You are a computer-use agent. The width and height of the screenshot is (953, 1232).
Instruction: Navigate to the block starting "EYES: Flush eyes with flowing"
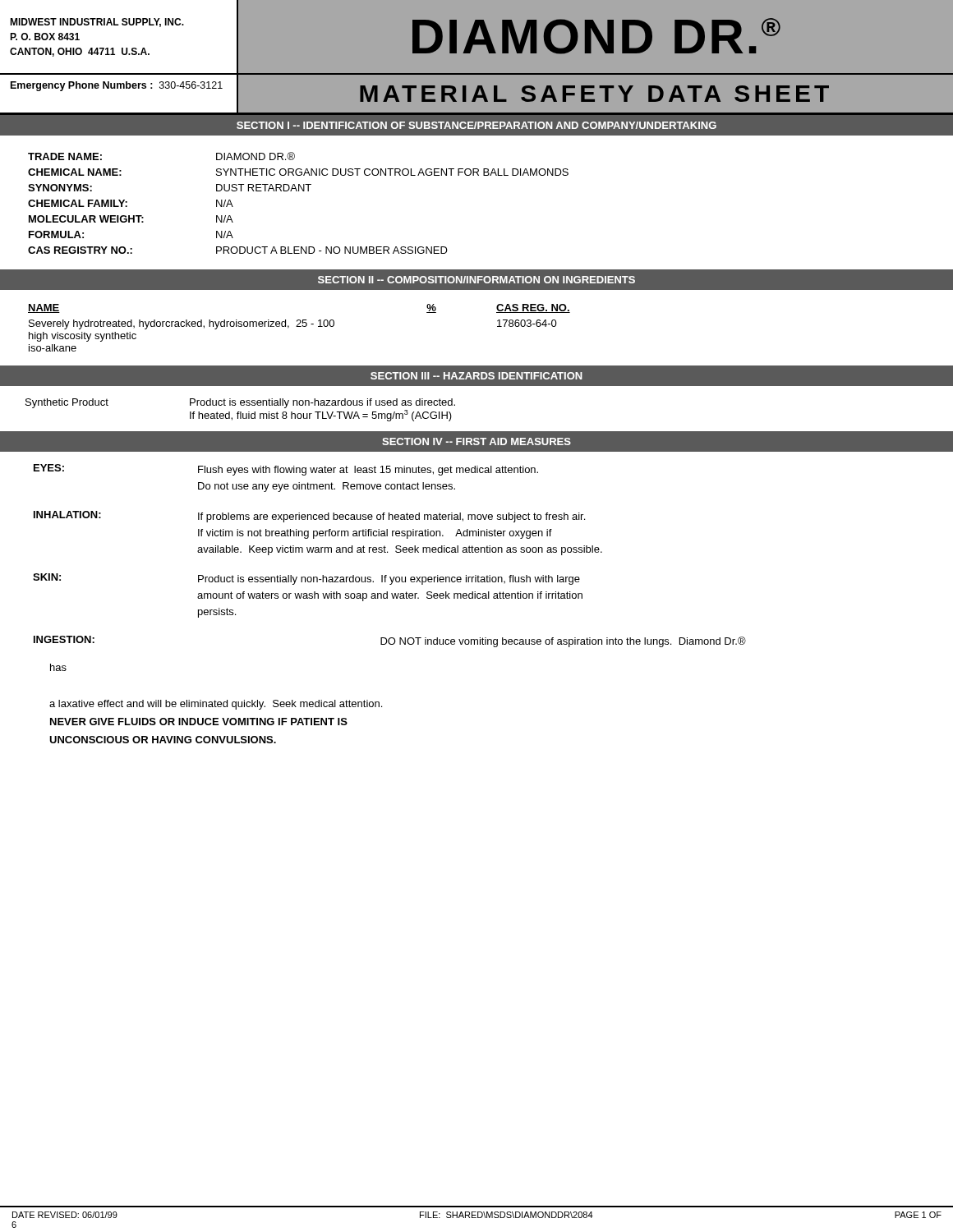pos(476,478)
